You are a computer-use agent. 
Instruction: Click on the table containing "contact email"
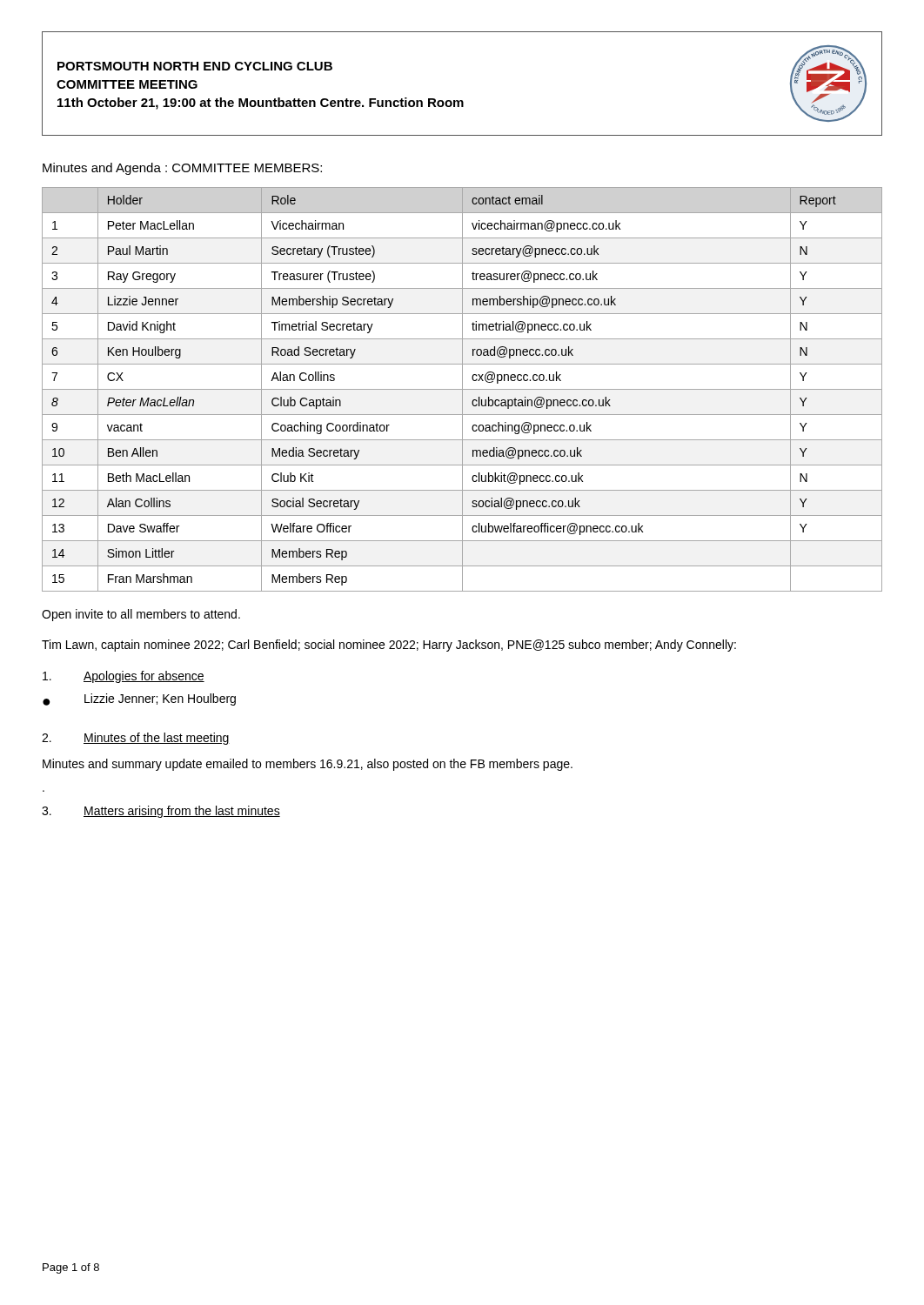[462, 389]
